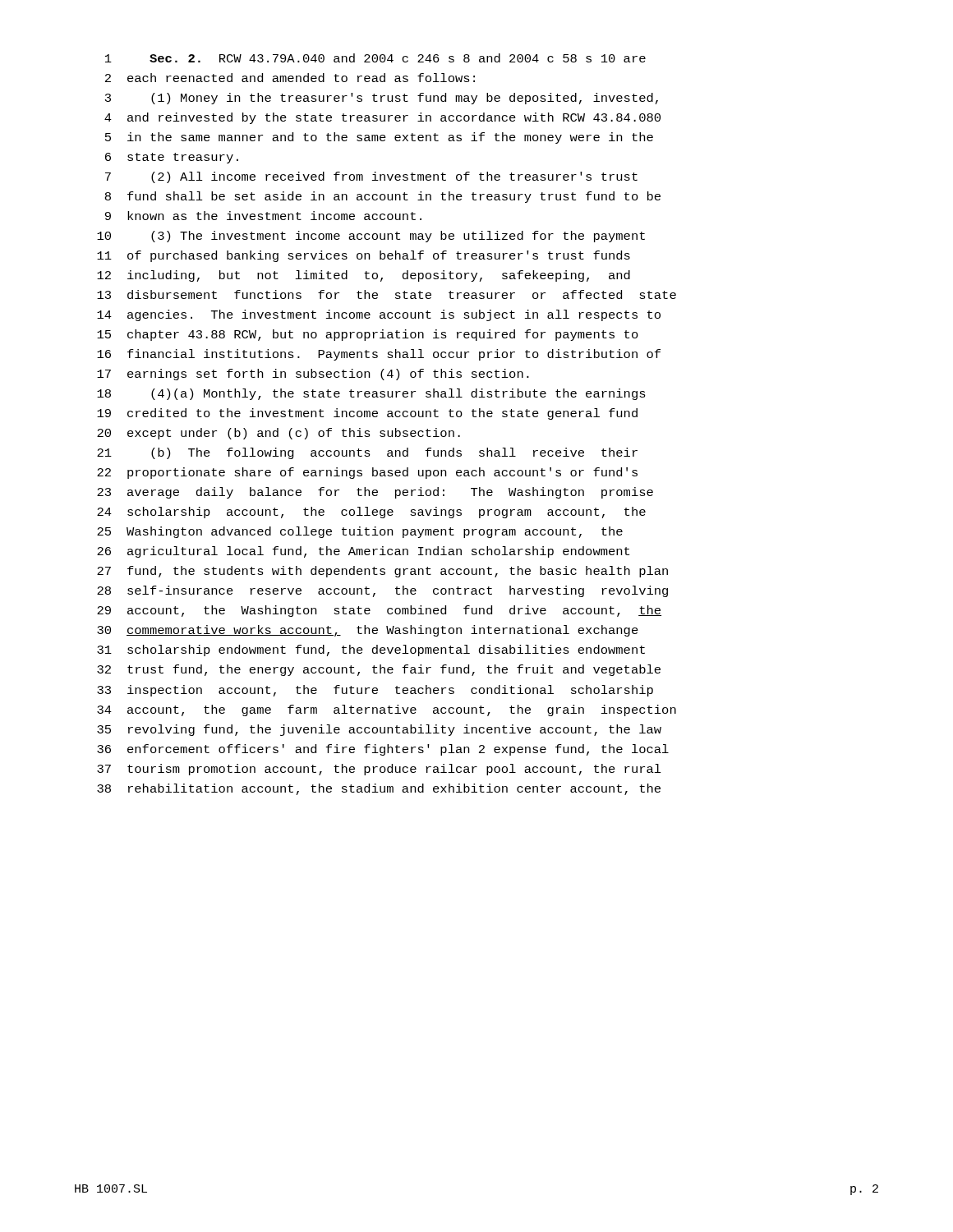This screenshot has height=1232, width=953.
Task: Point to the text block starting "3 (1) Money in the"
Action: tap(476, 128)
